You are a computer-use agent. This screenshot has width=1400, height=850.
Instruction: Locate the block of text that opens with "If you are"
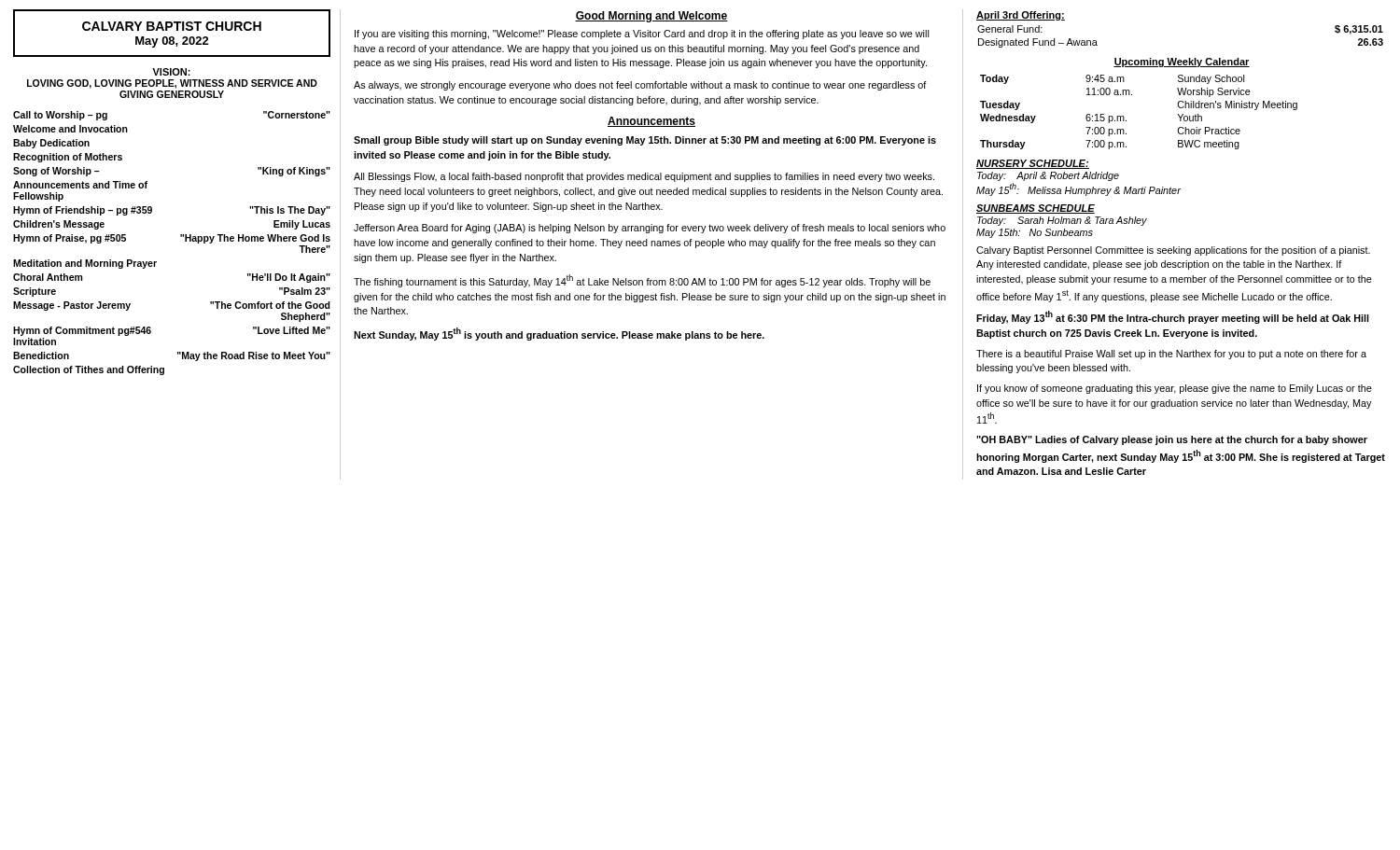642,48
